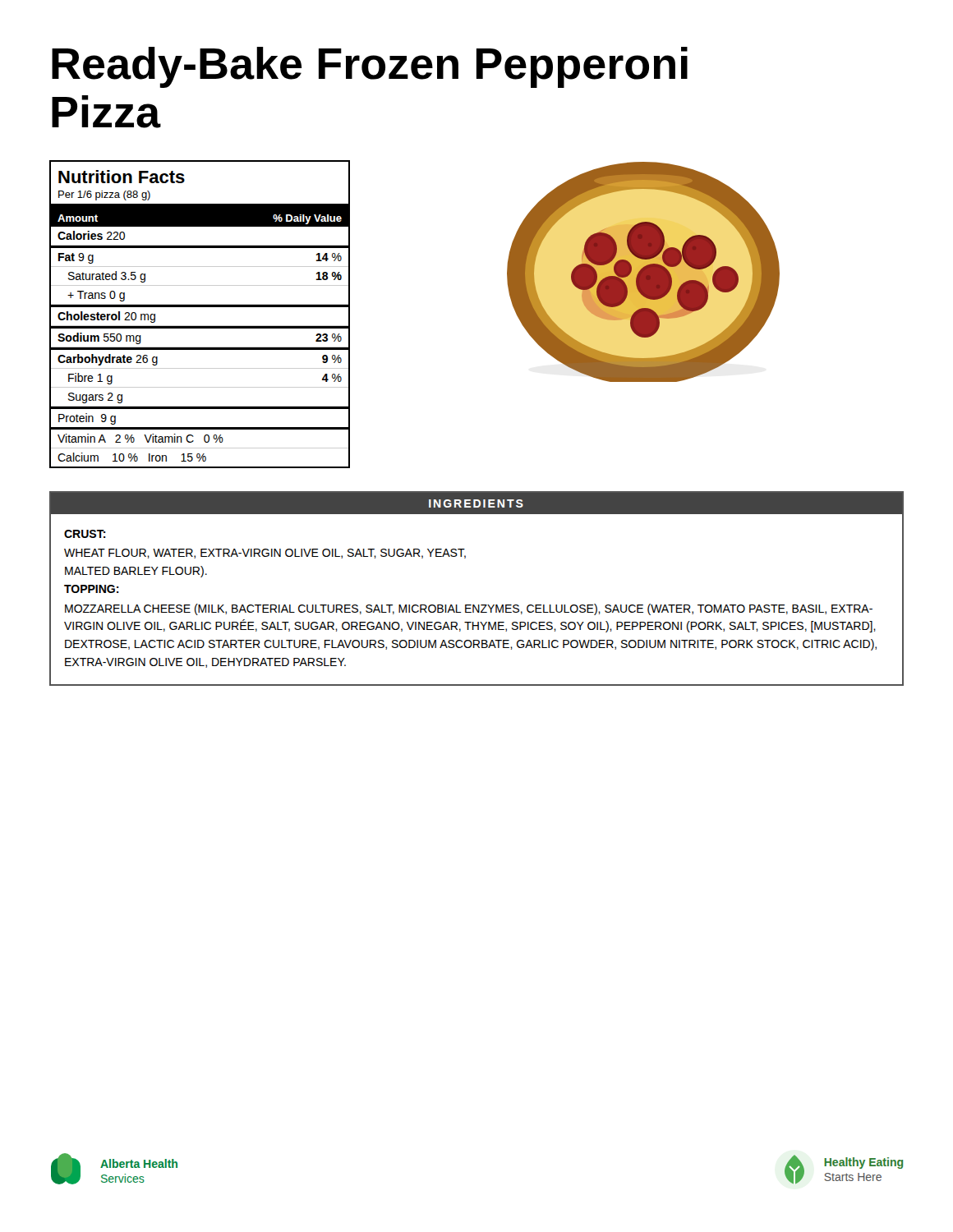Find the text block that reads "CRUST: WHEAT FLOUR, WATER, EXTRA-VIRGIN OLIVE OIL,"

coord(476,553)
